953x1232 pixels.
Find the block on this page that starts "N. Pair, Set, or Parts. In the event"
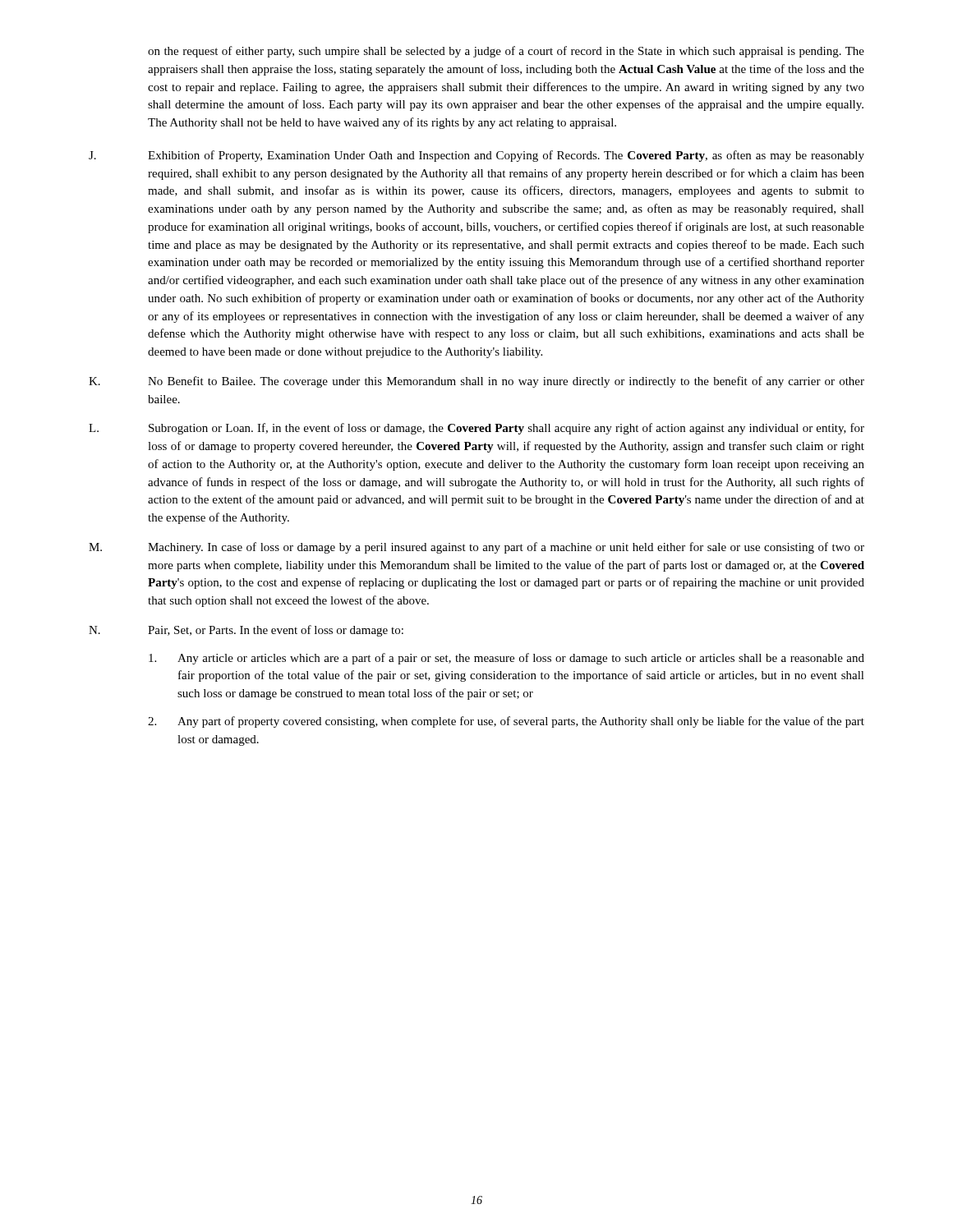click(476, 690)
